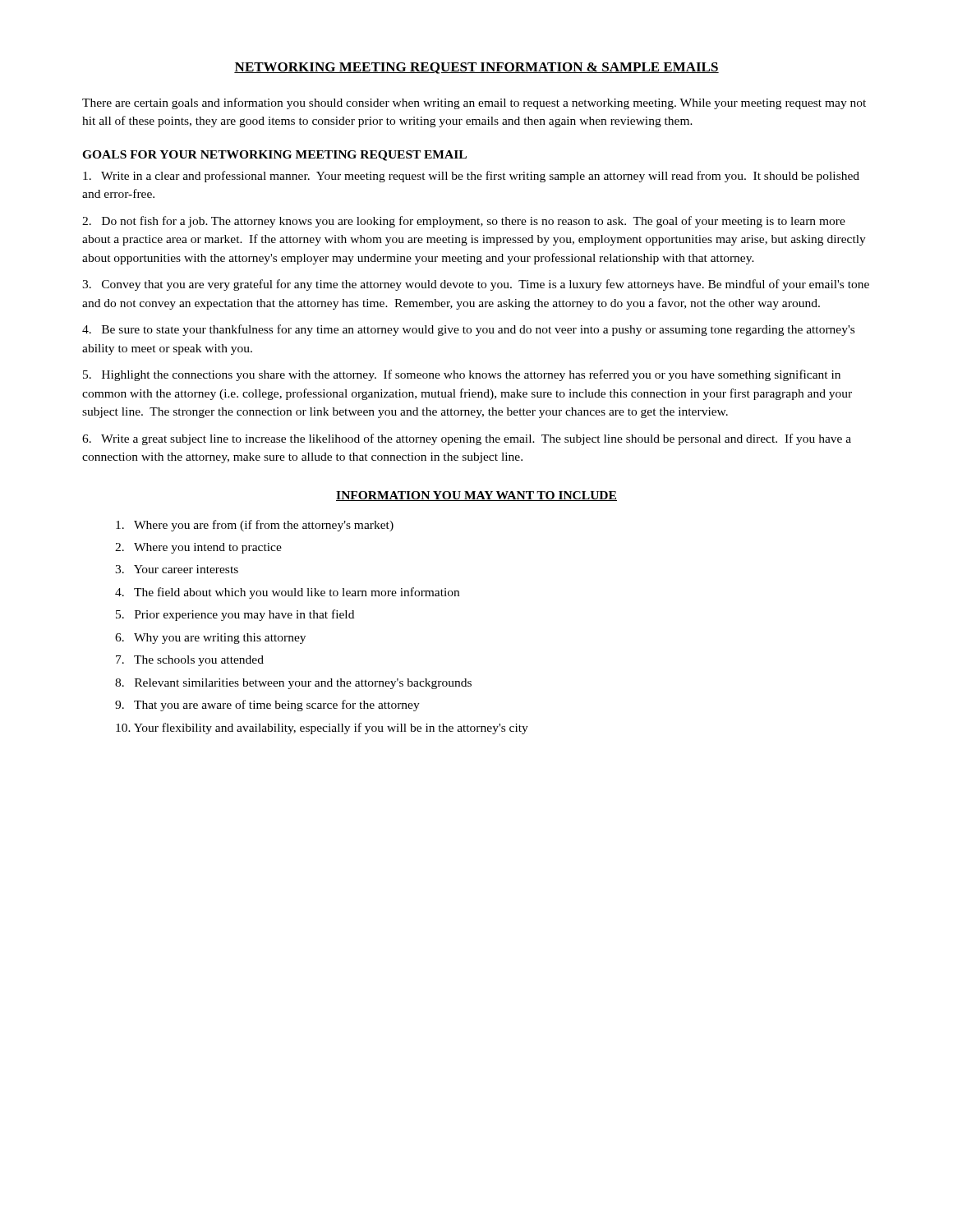Locate the section header containing "GOALS FOR YOUR NETWORKING MEETING REQUEST EMAIL"
The height and width of the screenshot is (1232, 953).
click(x=275, y=154)
